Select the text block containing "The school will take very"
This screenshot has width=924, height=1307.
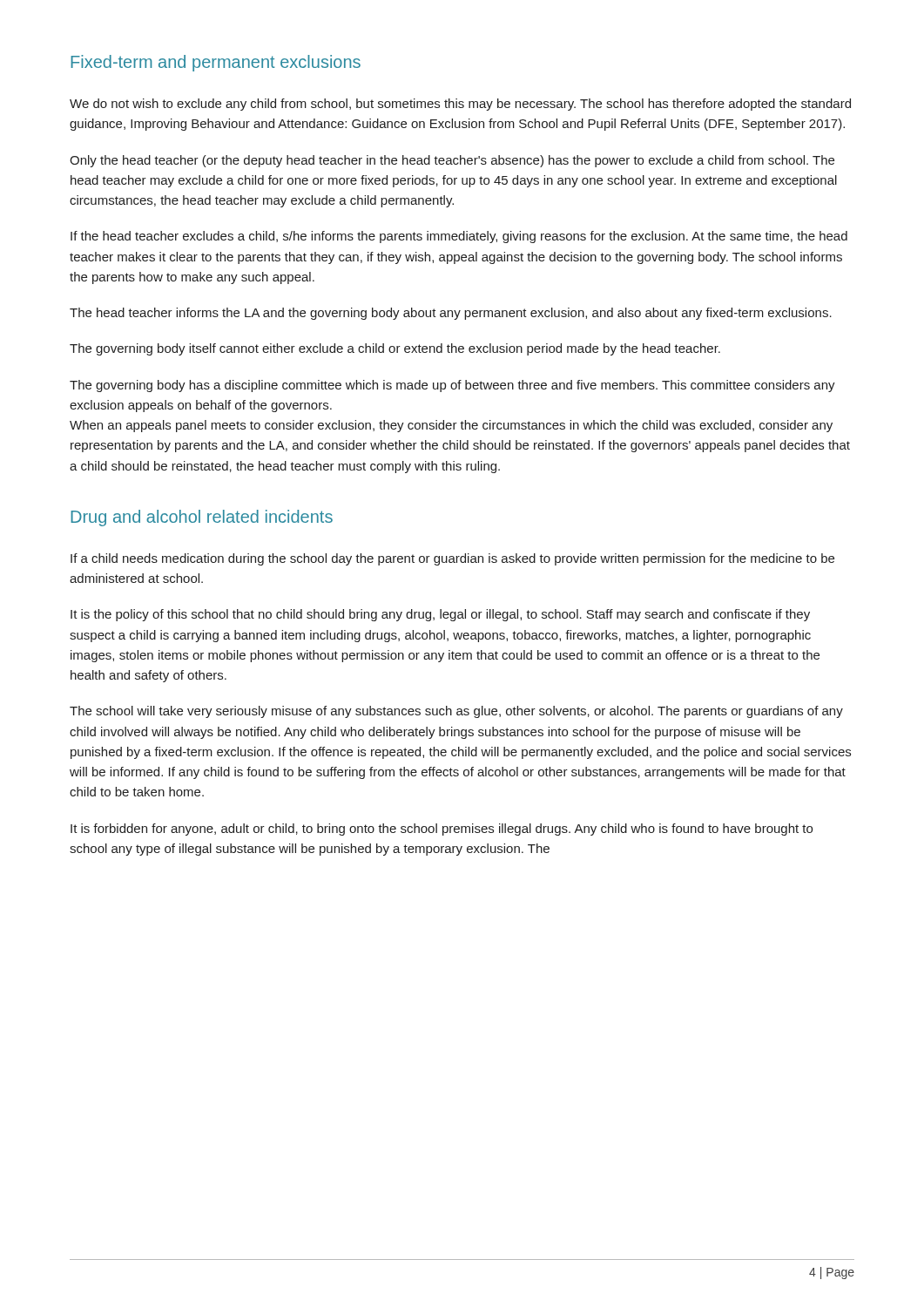click(x=461, y=751)
